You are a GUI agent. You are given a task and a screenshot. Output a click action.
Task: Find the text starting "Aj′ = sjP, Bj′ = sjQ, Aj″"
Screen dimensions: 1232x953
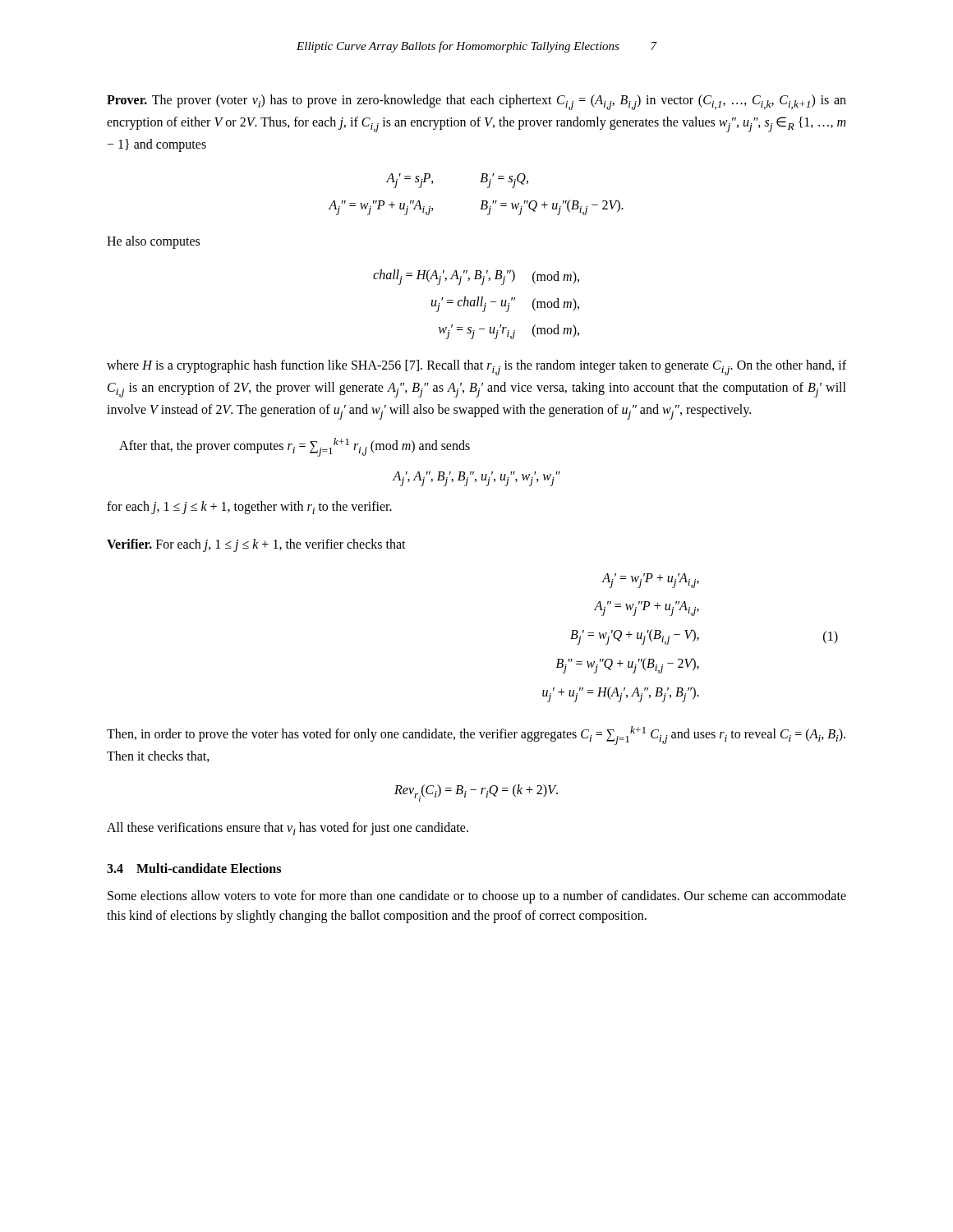click(476, 193)
